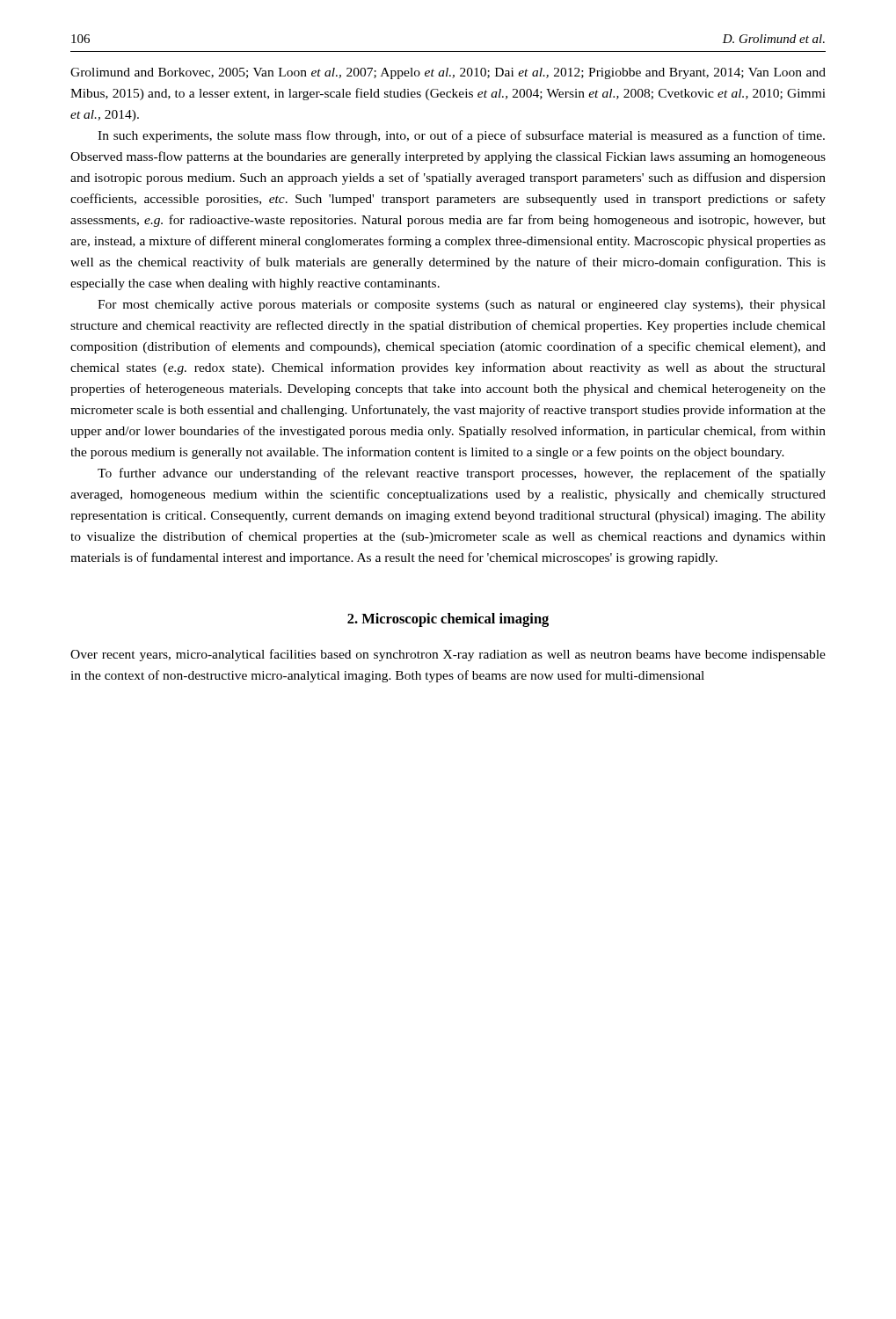The width and height of the screenshot is (896, 1319).
Task: Find the passage starting "To further advance our understanding of the"
Action: tap(448, 516)
